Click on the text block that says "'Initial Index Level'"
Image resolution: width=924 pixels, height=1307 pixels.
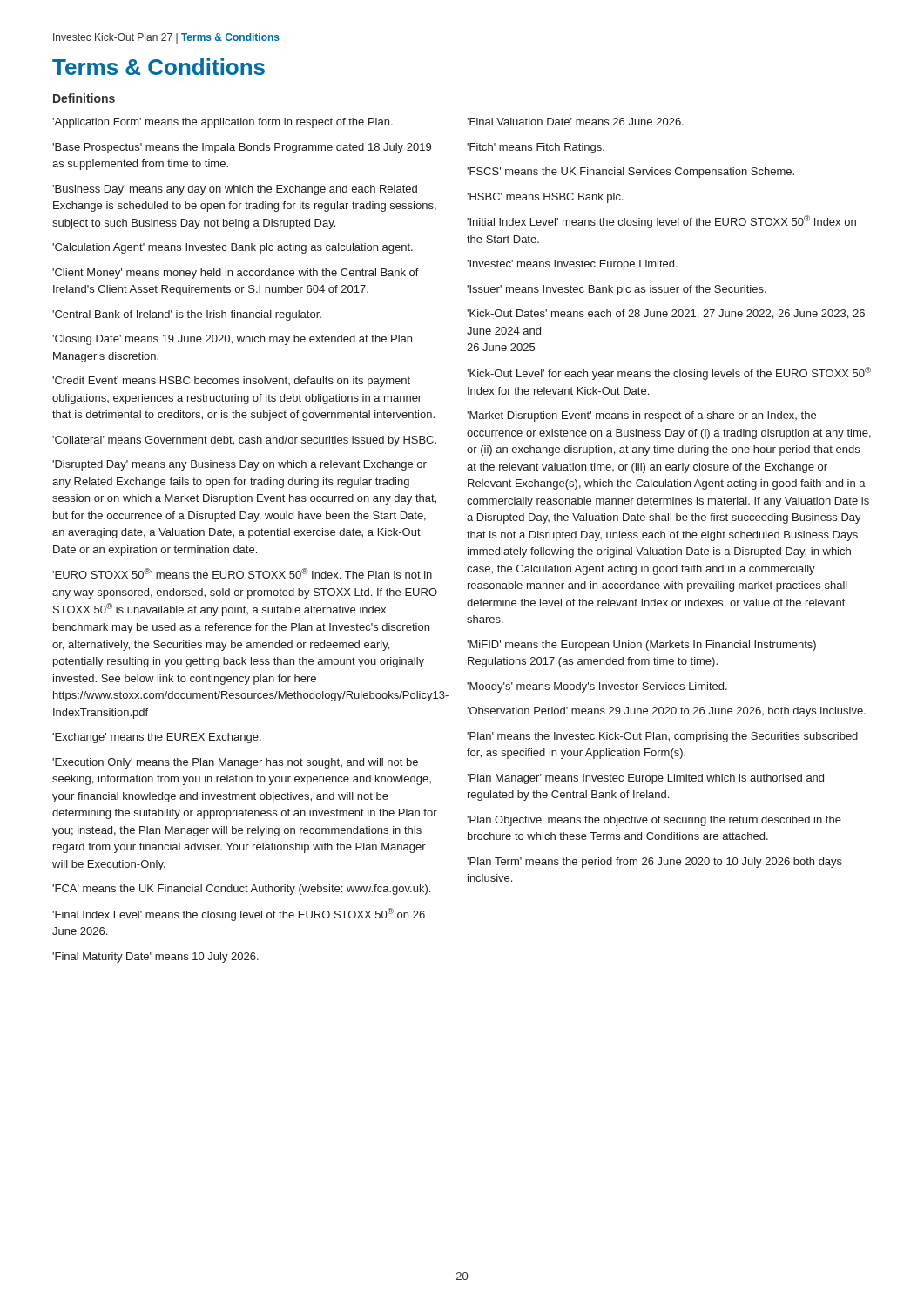click(662, 230)
